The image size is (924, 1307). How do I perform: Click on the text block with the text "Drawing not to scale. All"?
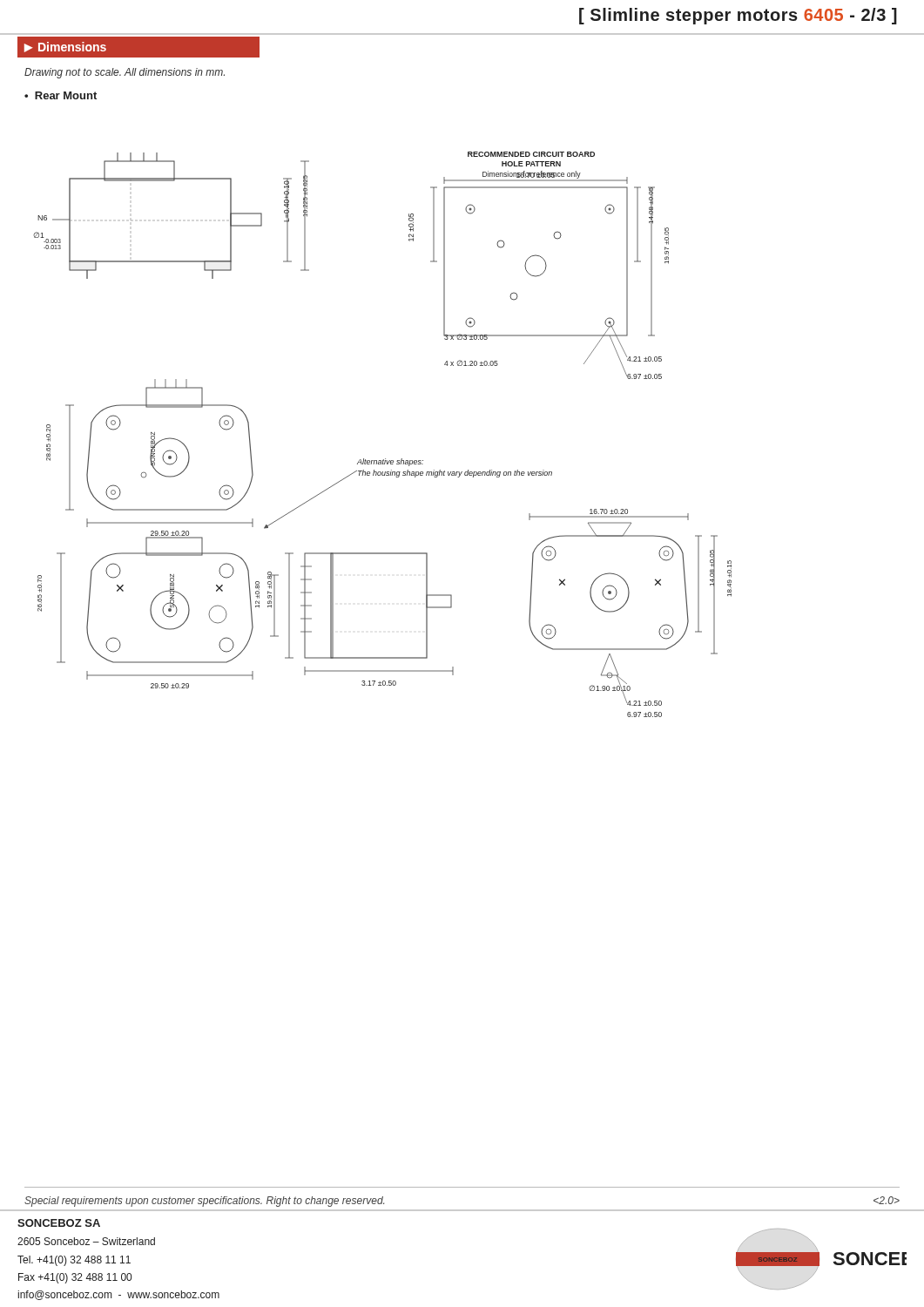125,72
